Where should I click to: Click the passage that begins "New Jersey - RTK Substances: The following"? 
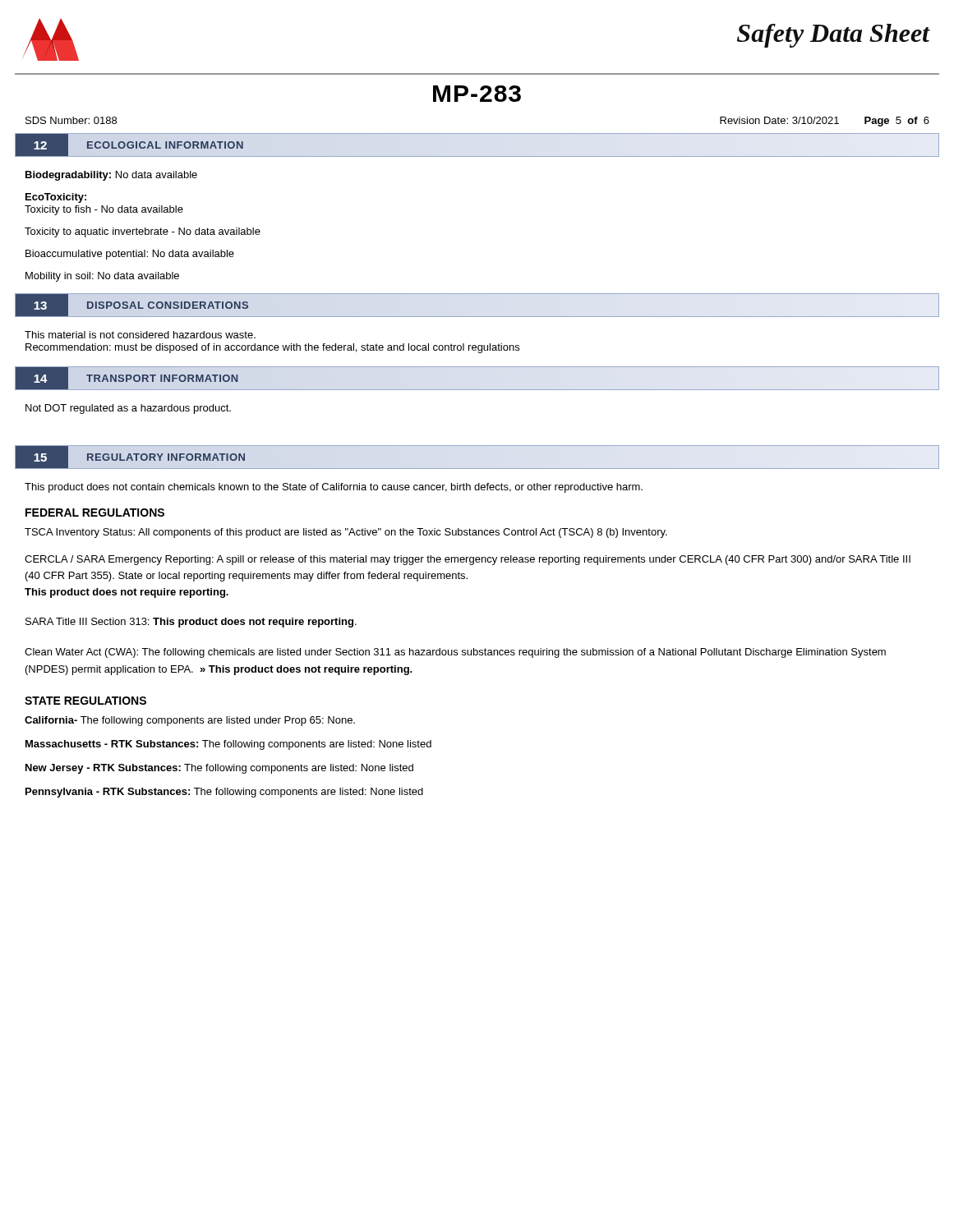click(219, 769)
